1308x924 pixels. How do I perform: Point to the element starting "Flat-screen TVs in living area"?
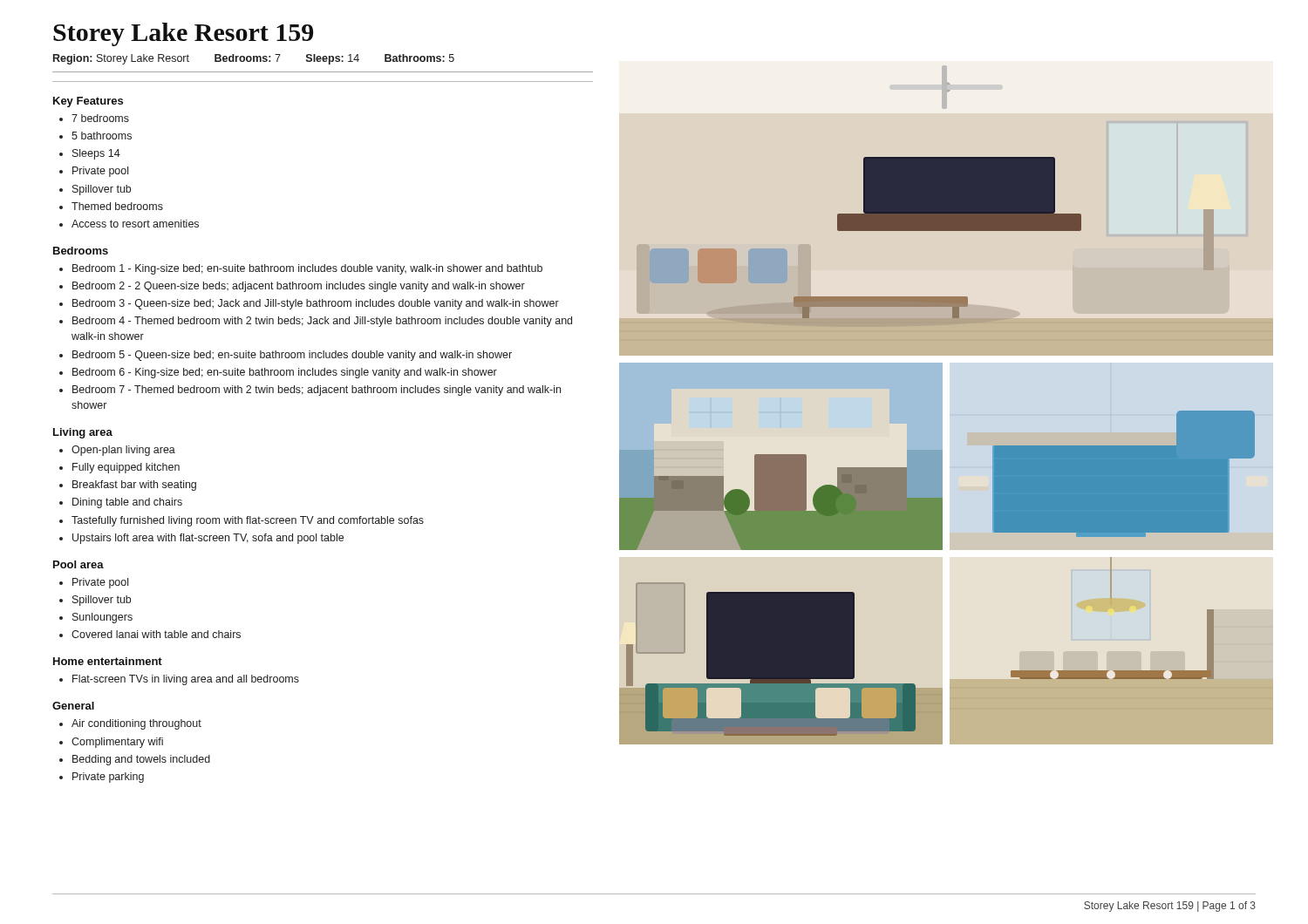[x=185, y=679]
